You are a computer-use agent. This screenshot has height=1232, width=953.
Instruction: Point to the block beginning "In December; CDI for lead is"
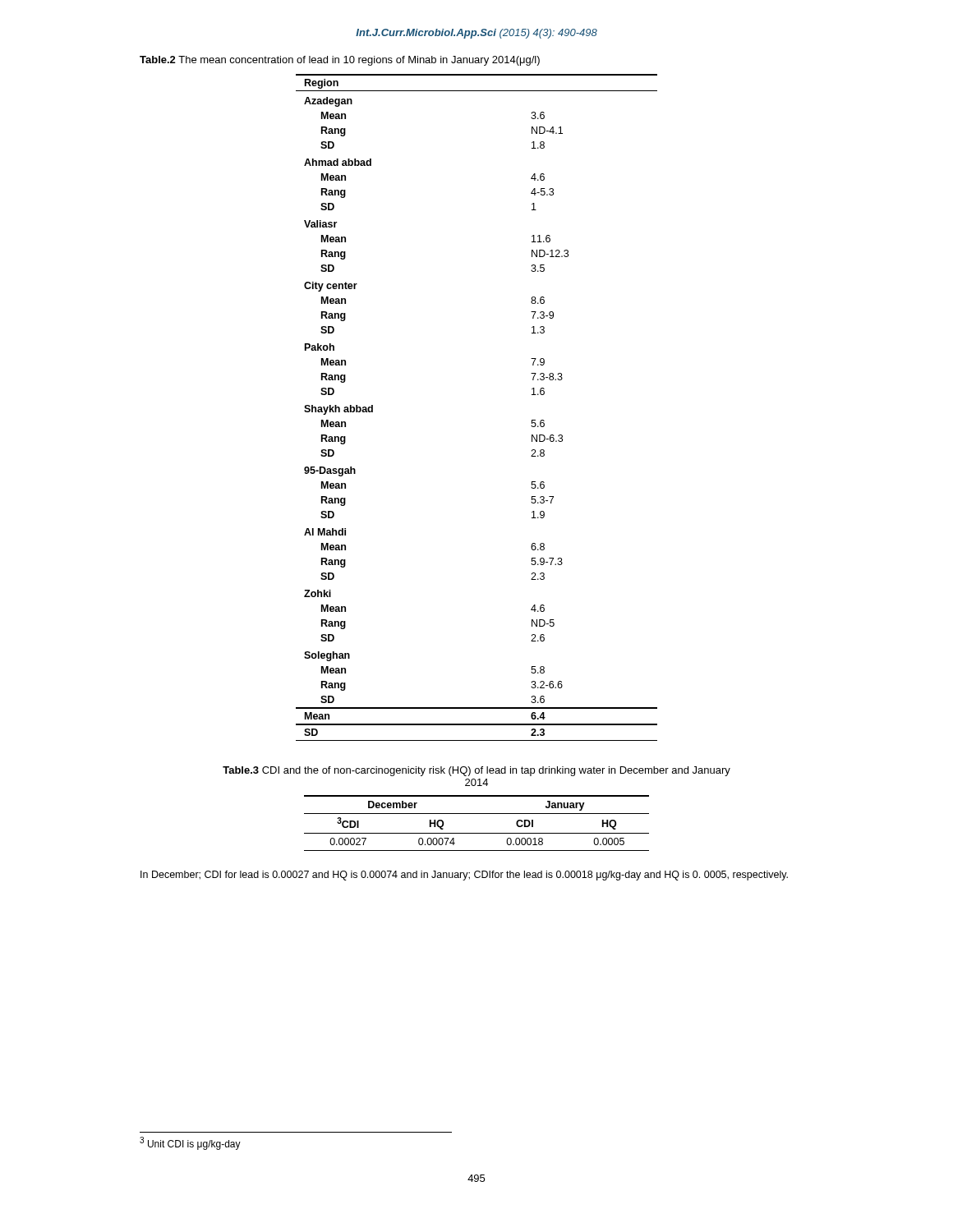coord(464,875)
